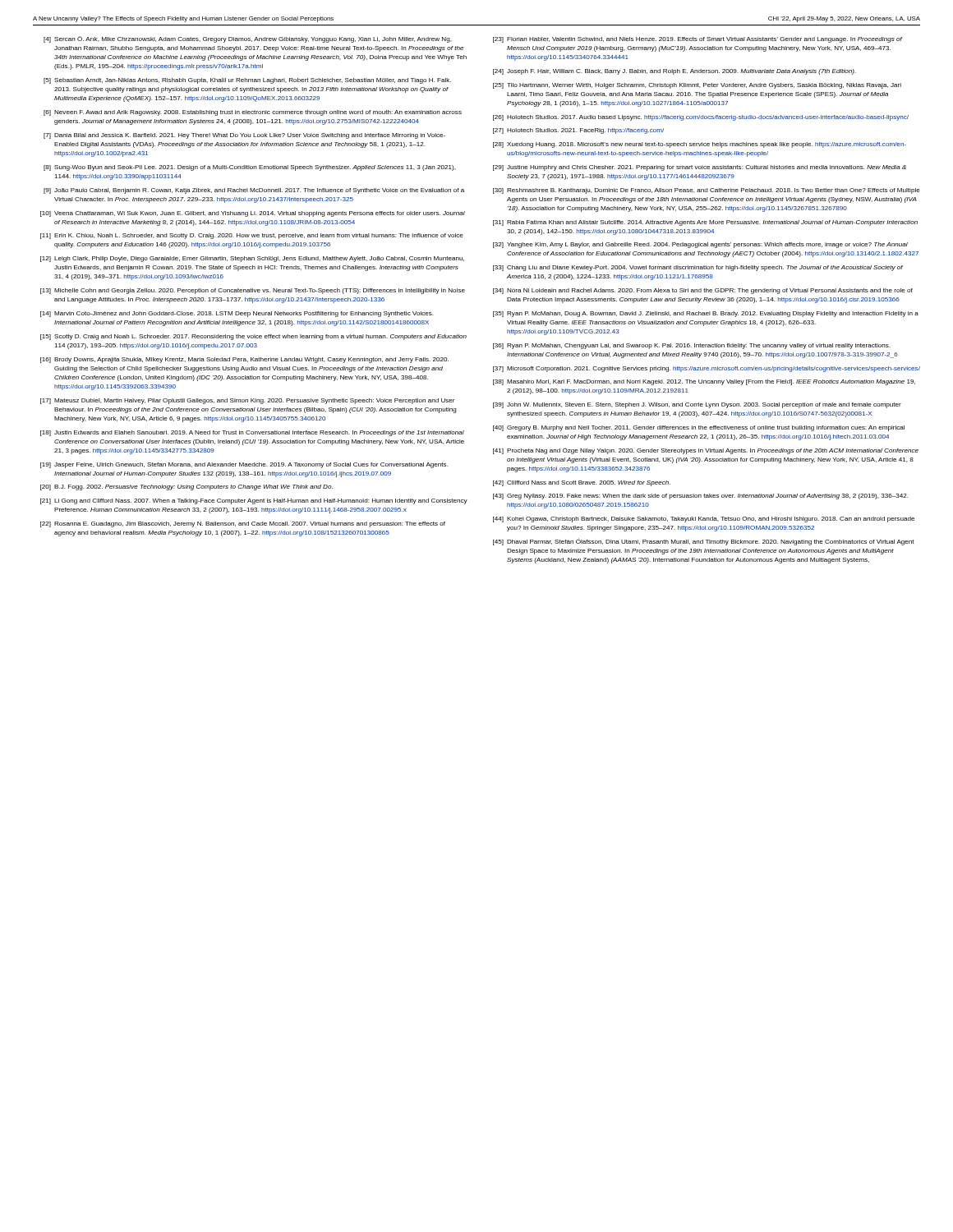Find the block on this page that starts "[45] Dhaval Parmar, Stefán Ólafsson,"

tap(703, 551)
